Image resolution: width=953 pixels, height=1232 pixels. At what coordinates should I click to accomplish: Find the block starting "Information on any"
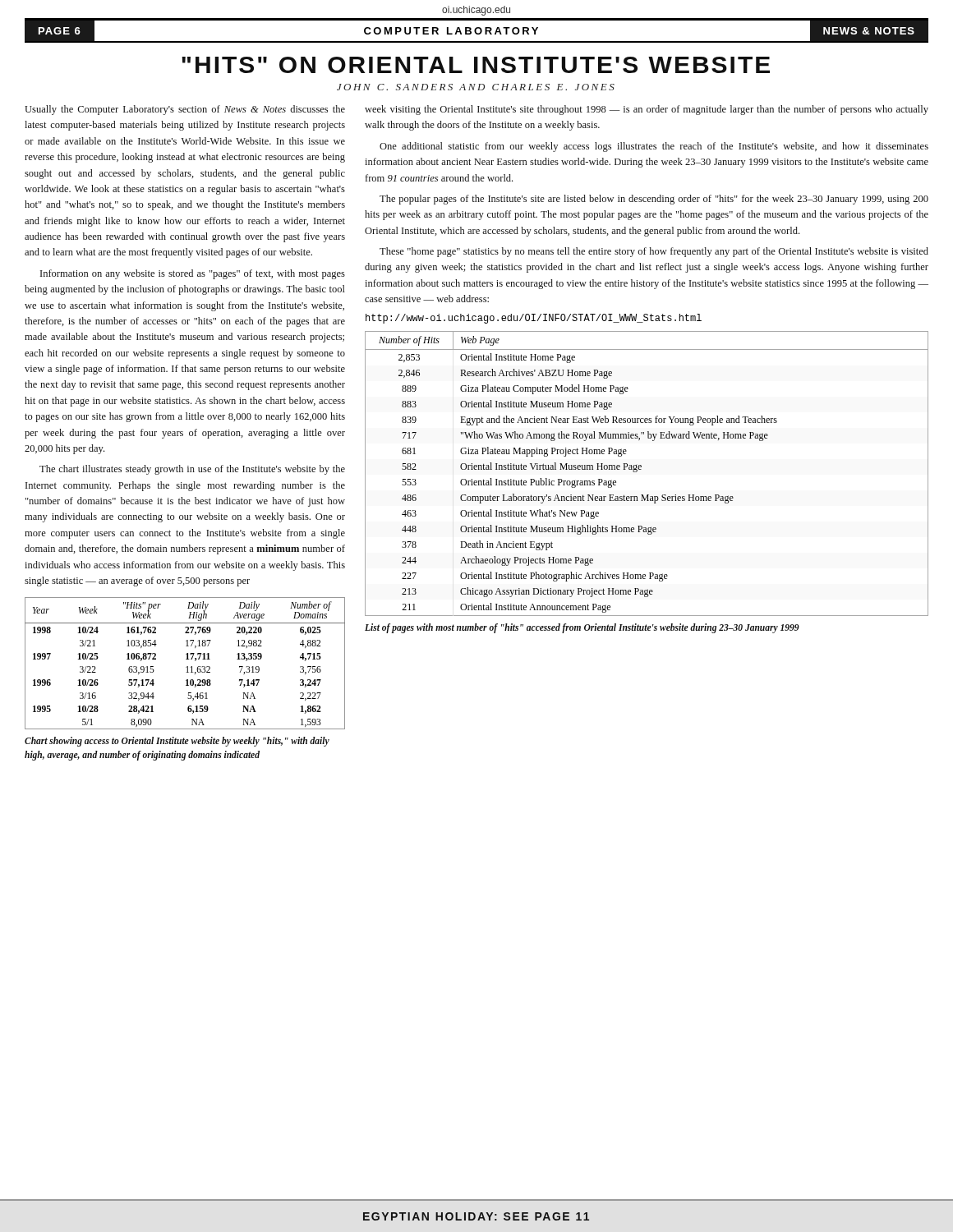click(x=185, y=361)
